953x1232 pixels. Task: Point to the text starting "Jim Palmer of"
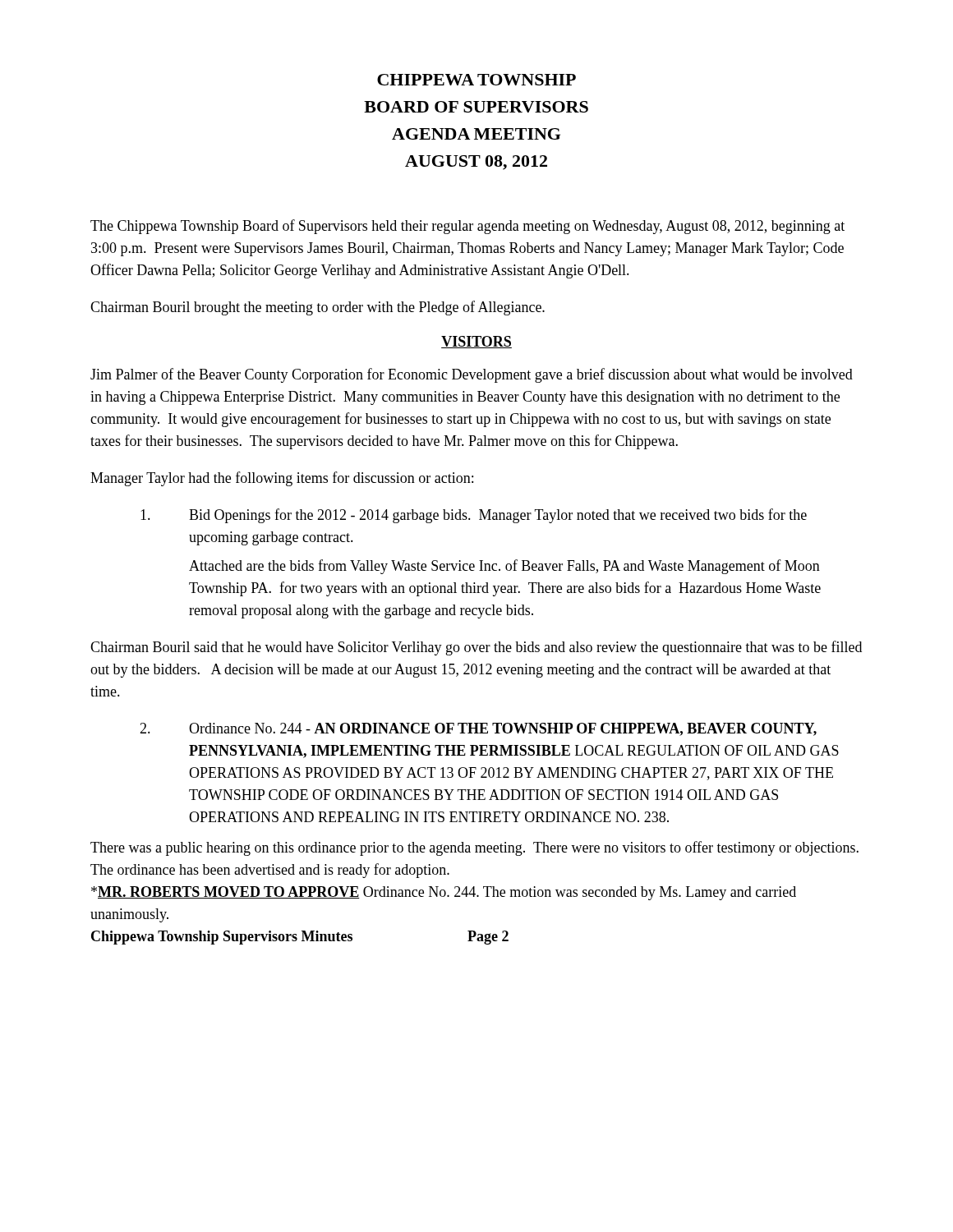click(x=471, y=408)
